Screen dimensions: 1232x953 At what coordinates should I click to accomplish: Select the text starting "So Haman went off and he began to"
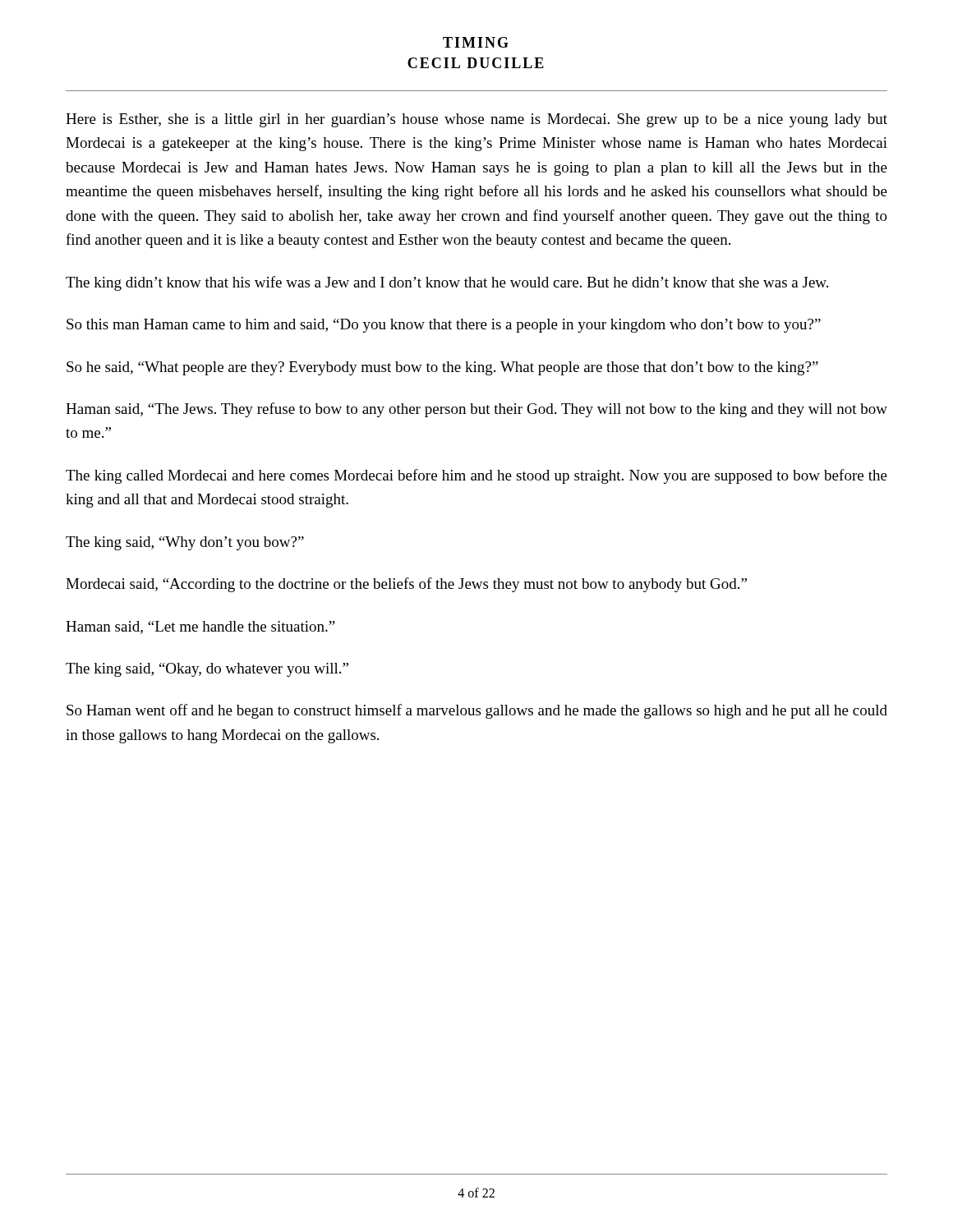pyautogui.click(x=476, y=722)
